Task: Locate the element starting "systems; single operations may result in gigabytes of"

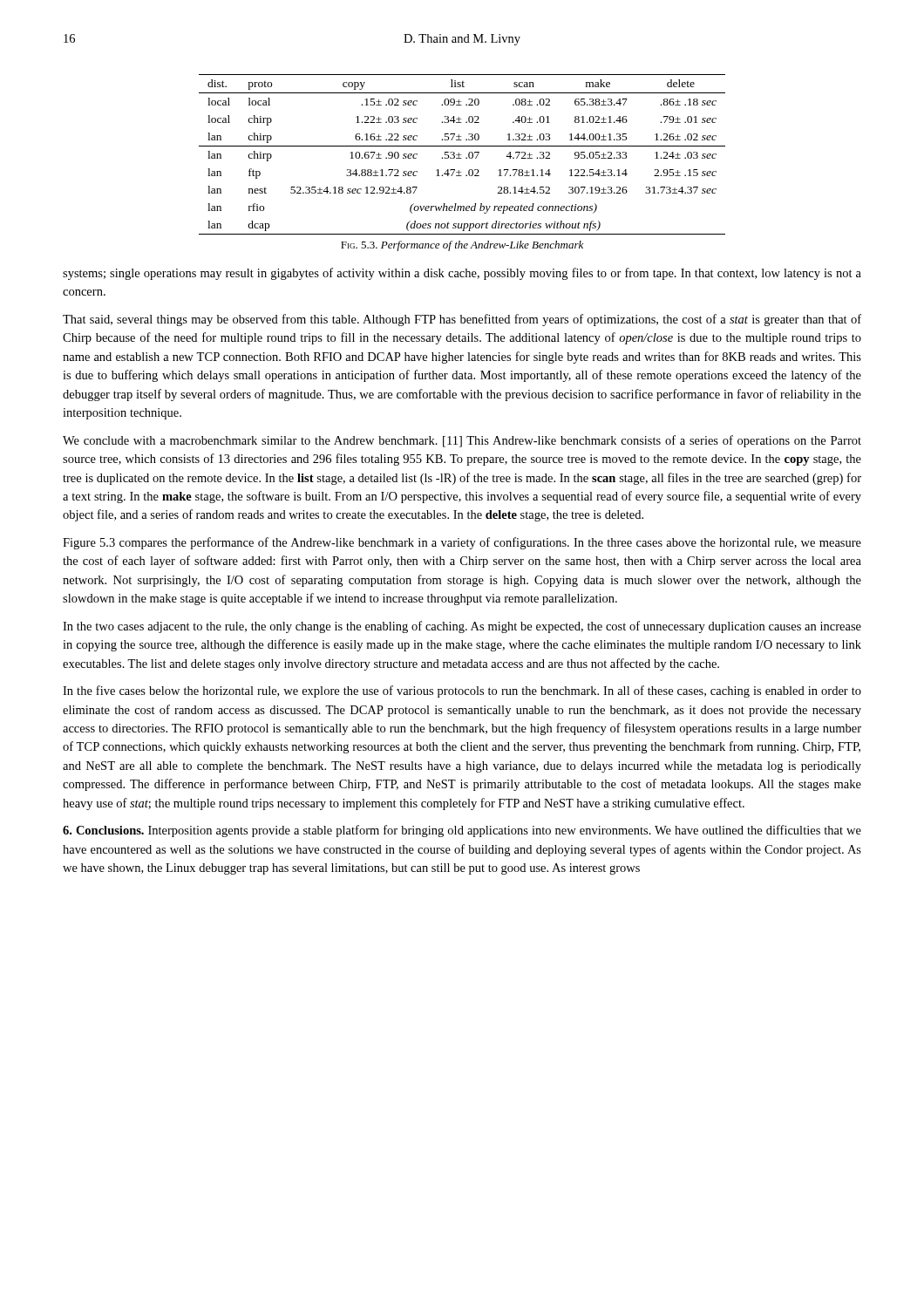Action: click(462, 282)
